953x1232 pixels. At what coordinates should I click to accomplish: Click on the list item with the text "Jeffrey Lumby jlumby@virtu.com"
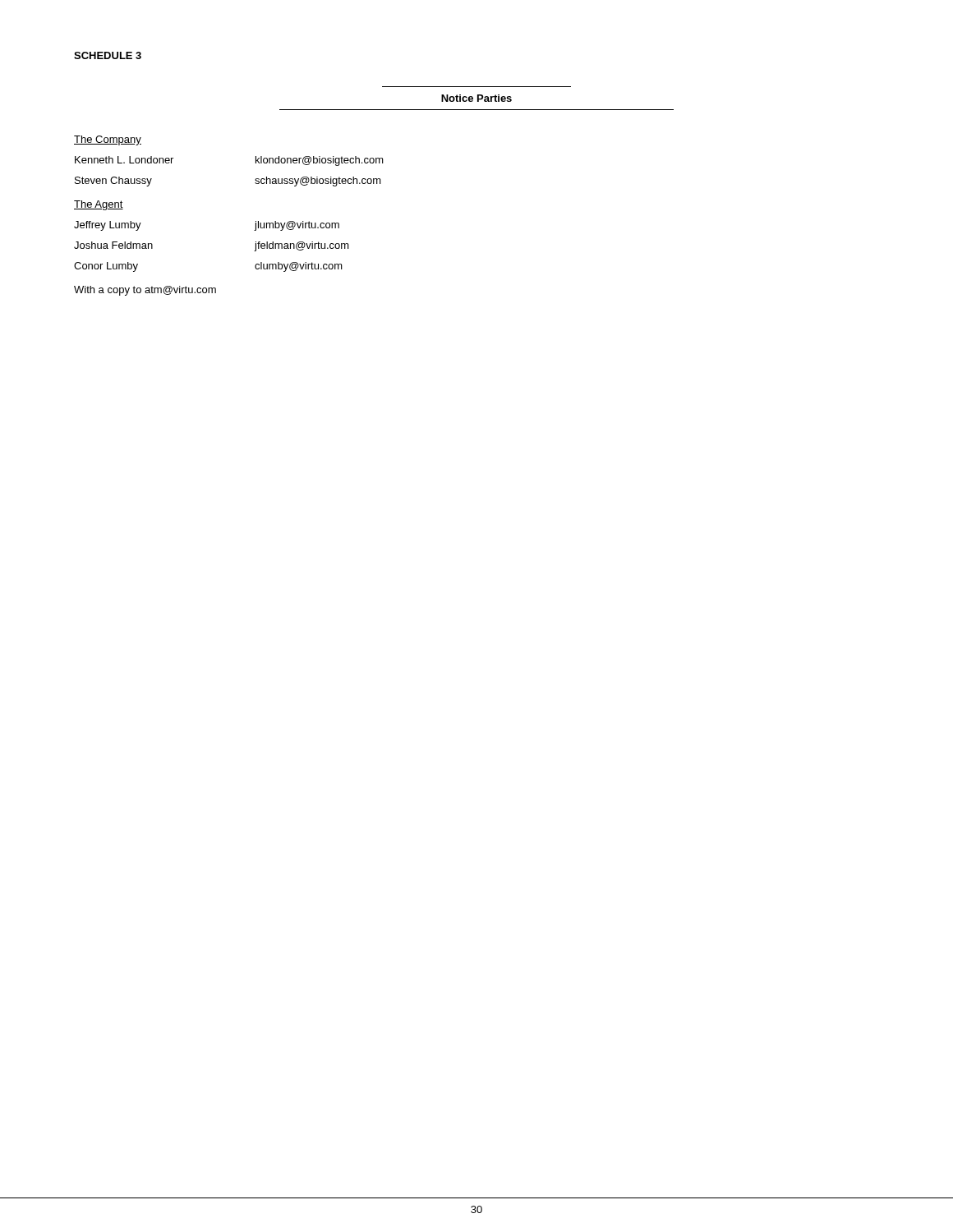(115, 225)
